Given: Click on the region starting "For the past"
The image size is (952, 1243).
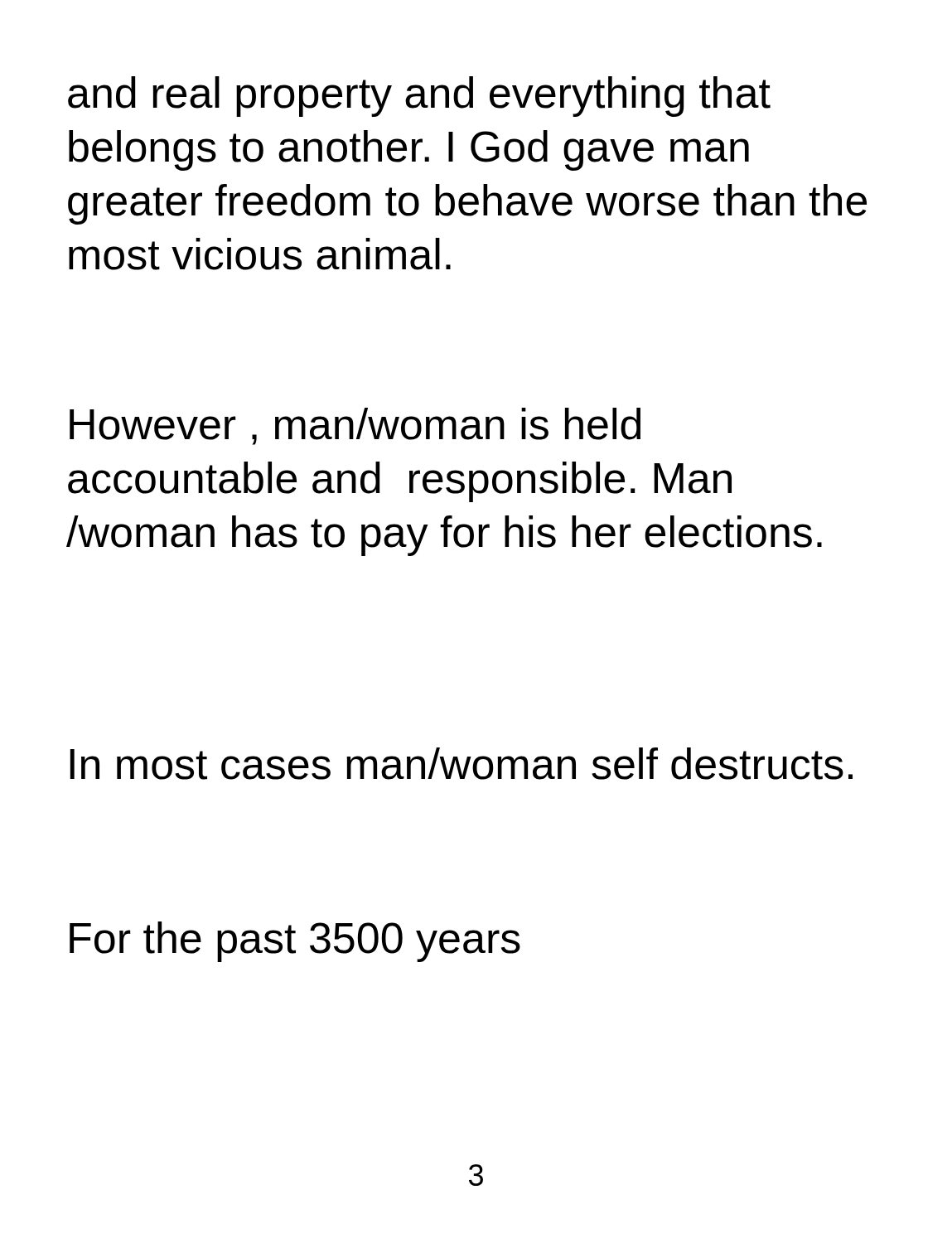Looking at the screenshot, I should (294, 938).
